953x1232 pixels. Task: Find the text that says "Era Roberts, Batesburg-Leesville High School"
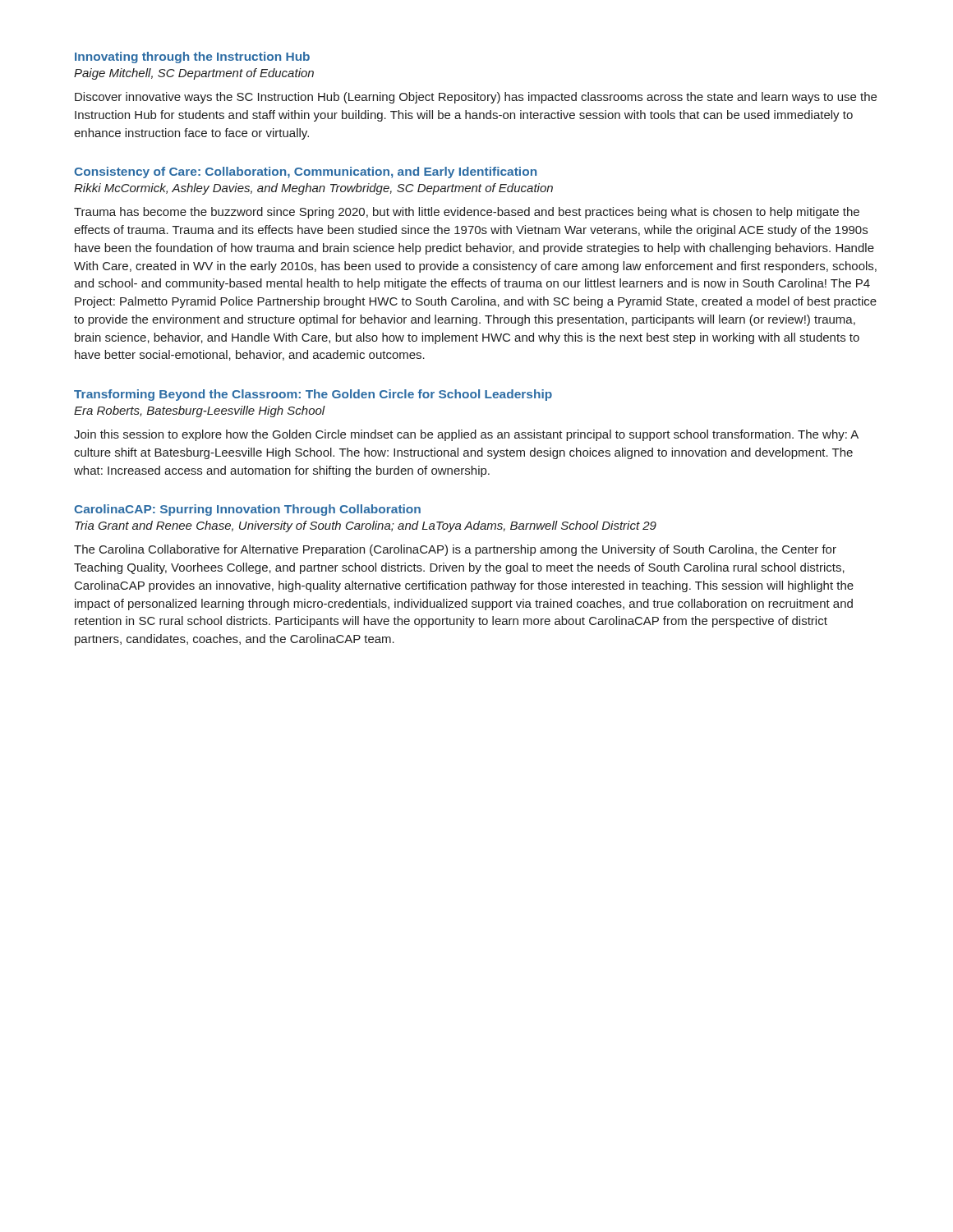[x=199, y=410]
